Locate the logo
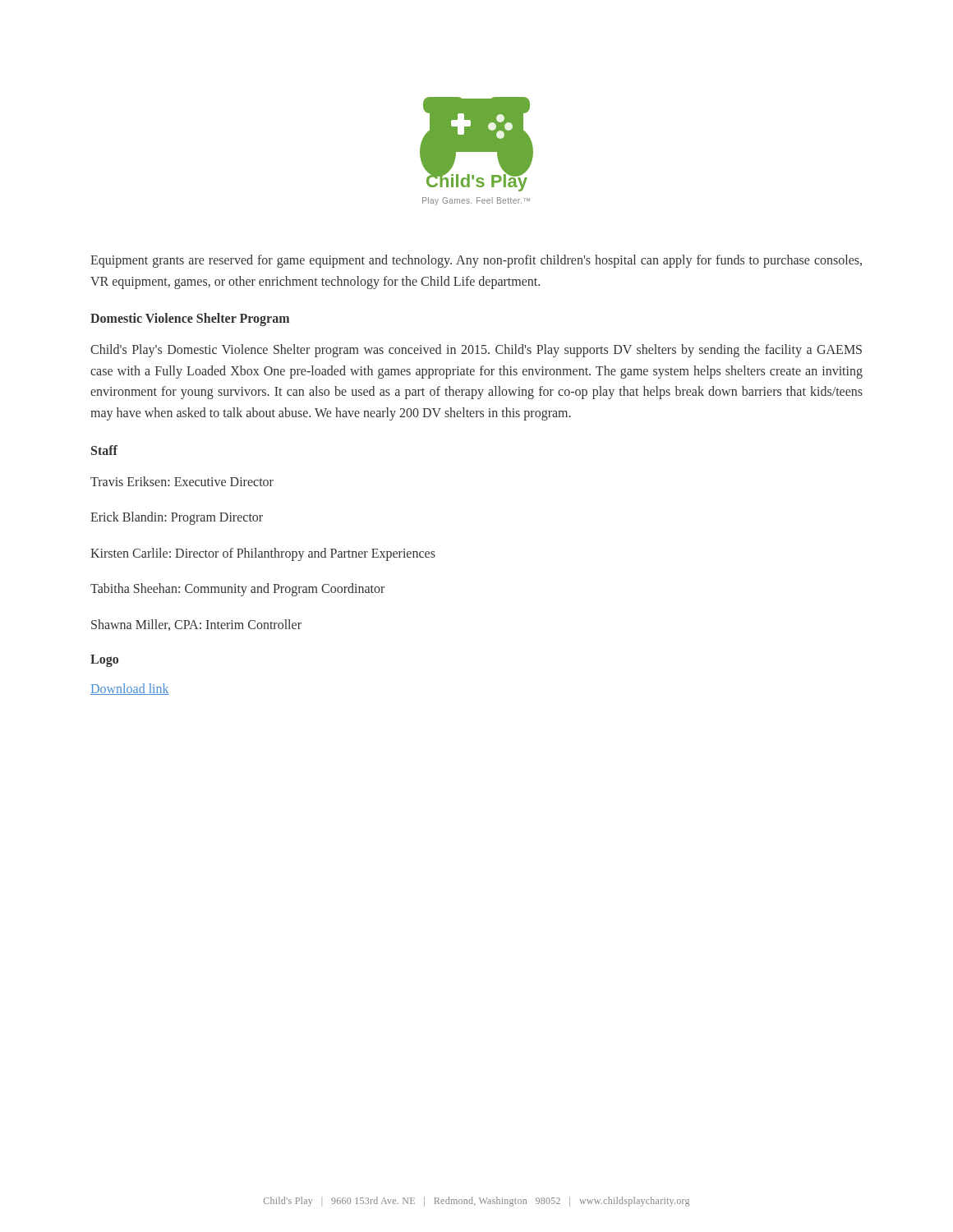 click(x=476, y=145)
